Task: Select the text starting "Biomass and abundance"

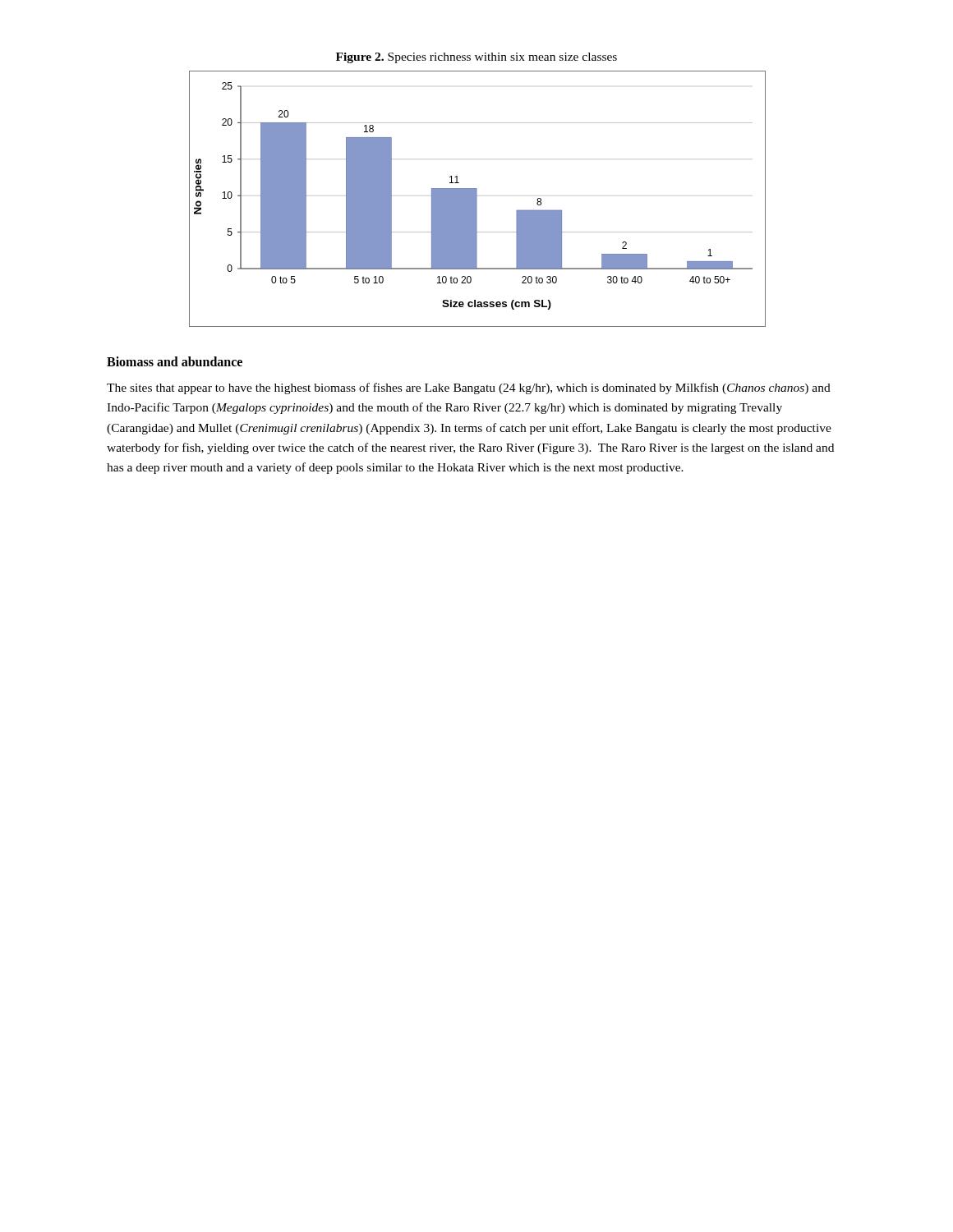Action: pyautogui.click(x=175, y=362)
